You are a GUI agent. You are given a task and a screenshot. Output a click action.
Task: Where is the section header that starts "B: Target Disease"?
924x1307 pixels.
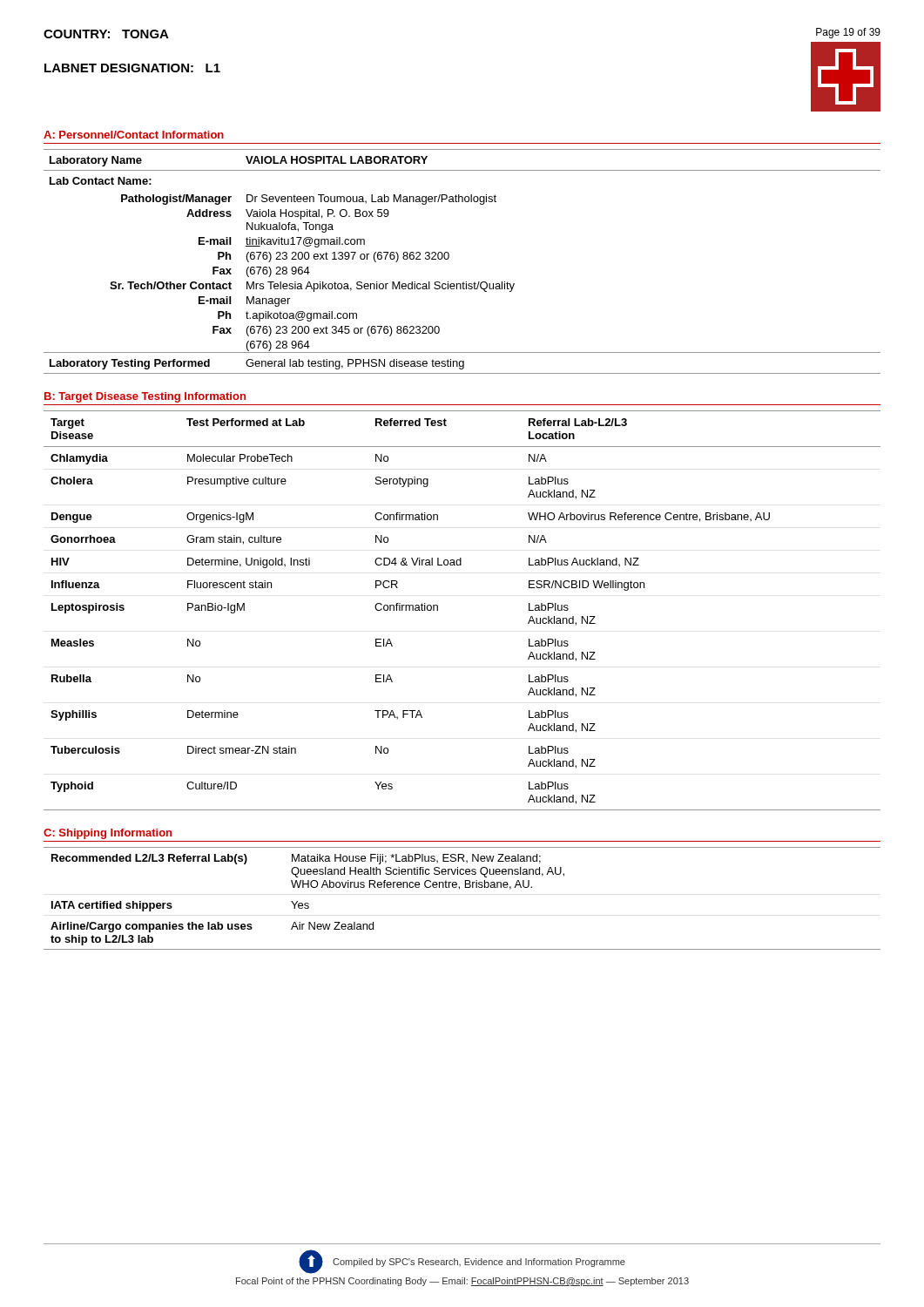(x=145, y=396)
